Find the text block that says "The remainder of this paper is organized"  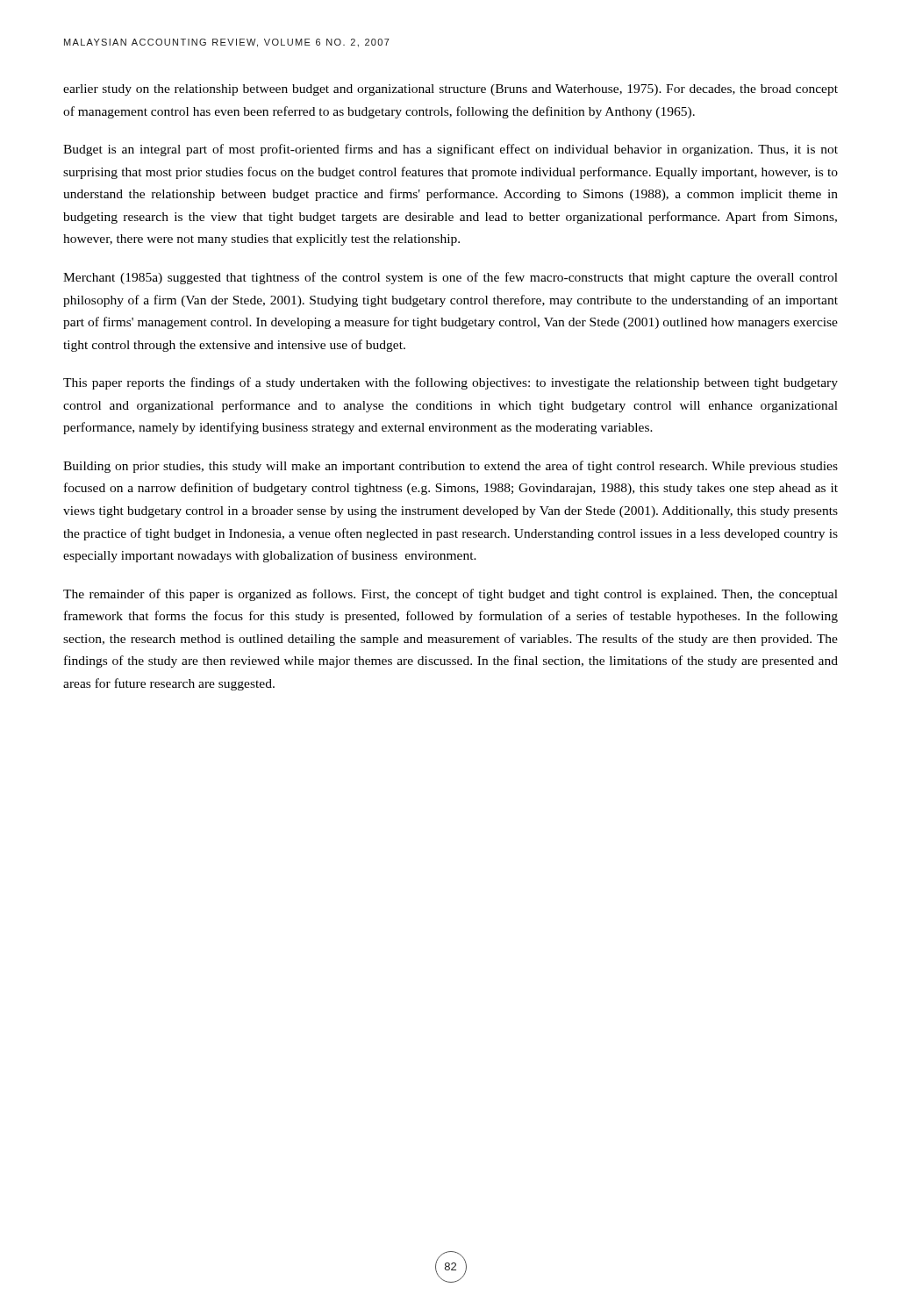450,638
